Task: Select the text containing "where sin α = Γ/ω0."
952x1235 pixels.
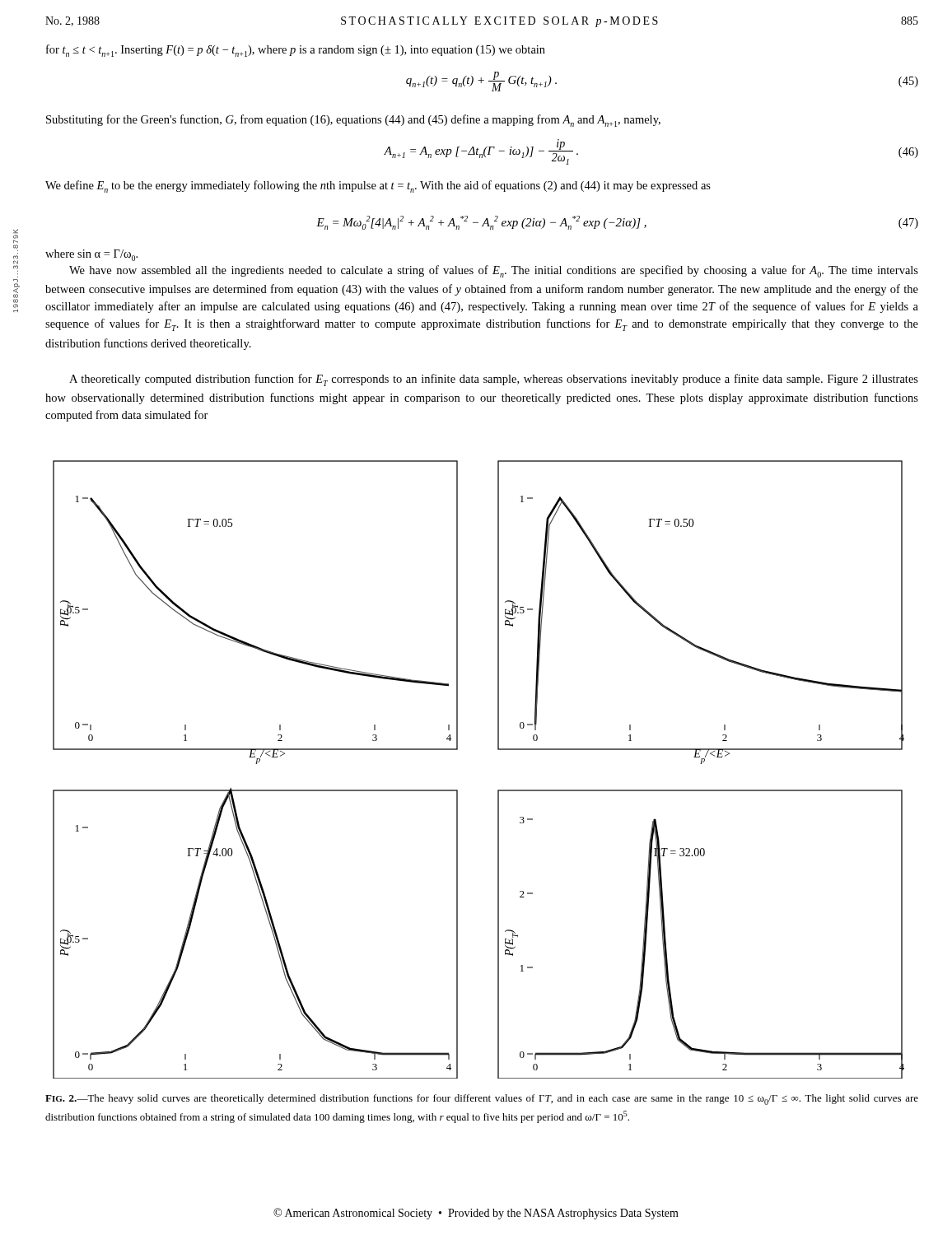Action: 92,255
